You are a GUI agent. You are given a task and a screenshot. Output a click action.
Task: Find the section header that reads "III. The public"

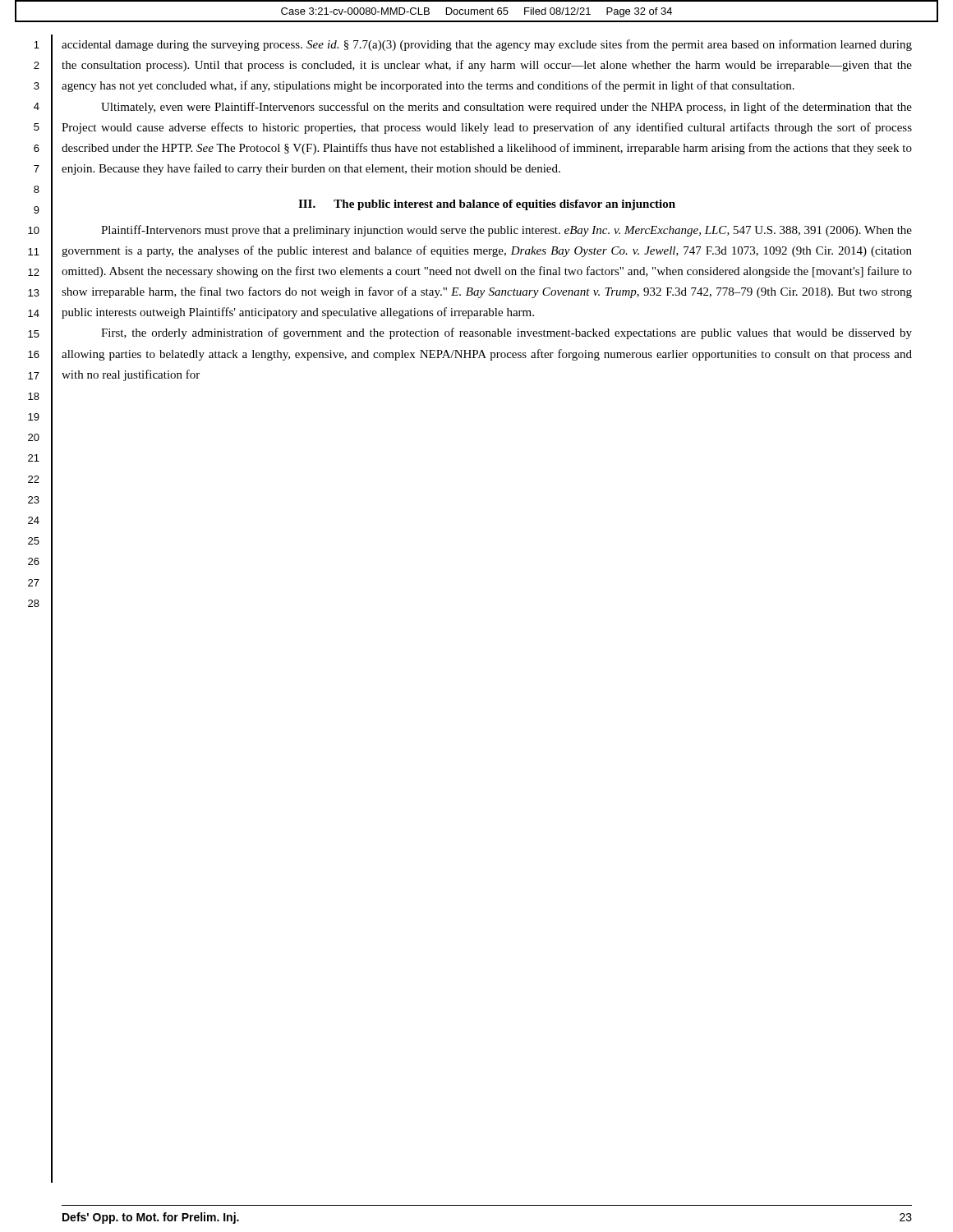pyautogui.click(x=487, y=204)
